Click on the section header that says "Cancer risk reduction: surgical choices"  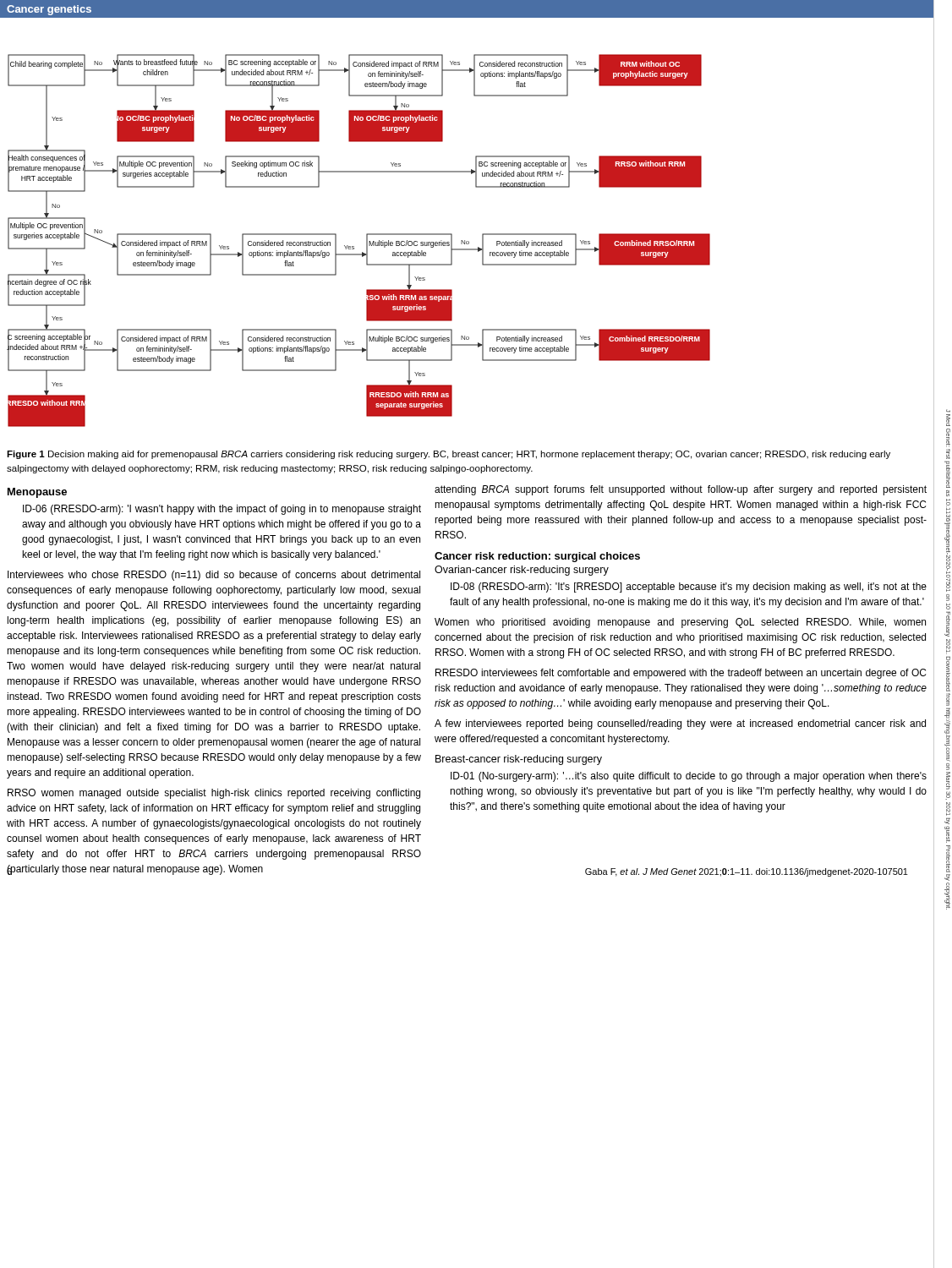(537, 556)
